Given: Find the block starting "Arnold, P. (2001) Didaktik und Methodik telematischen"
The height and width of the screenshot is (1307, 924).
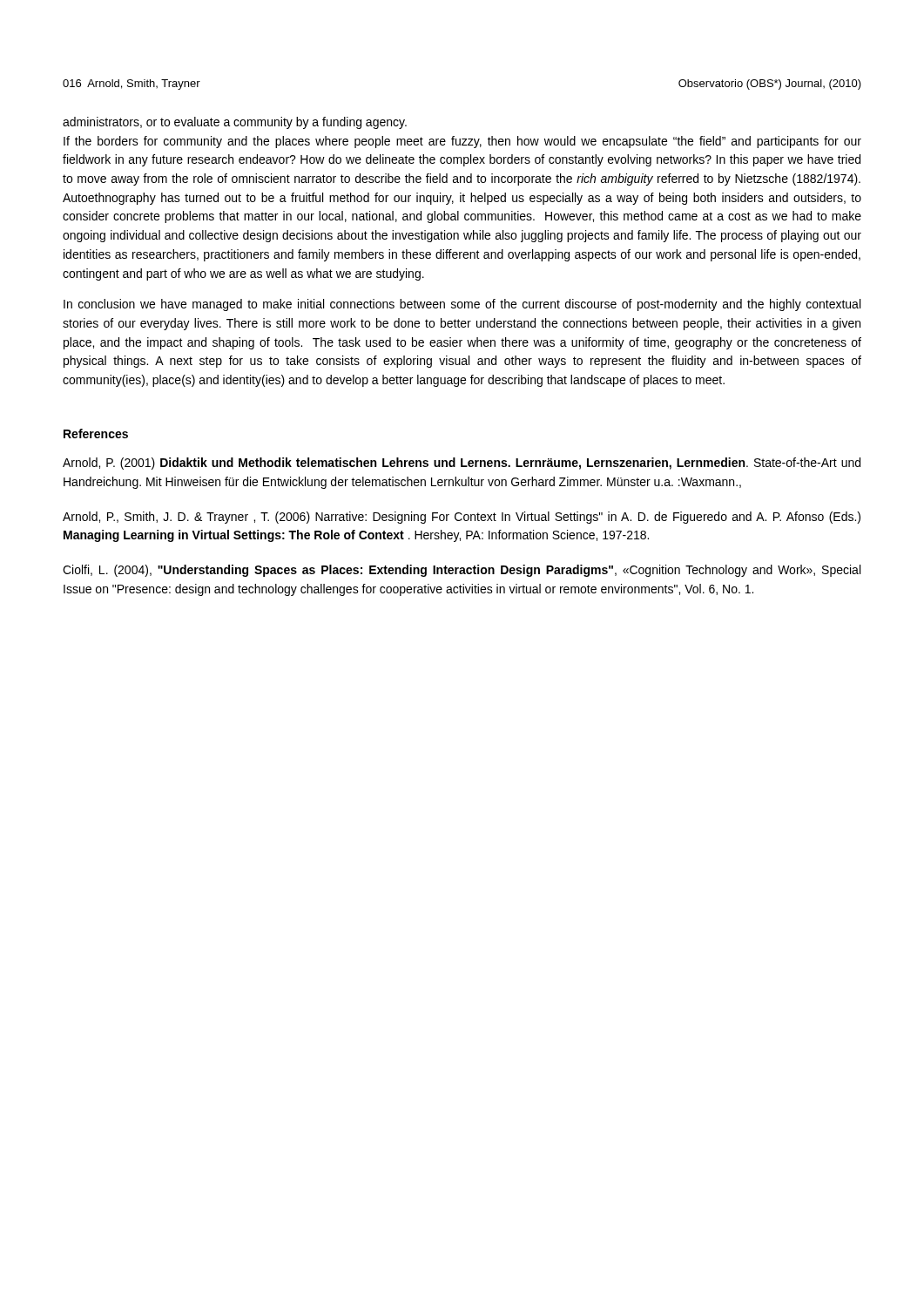Looking at the screenshot, I should click(462, 473).
